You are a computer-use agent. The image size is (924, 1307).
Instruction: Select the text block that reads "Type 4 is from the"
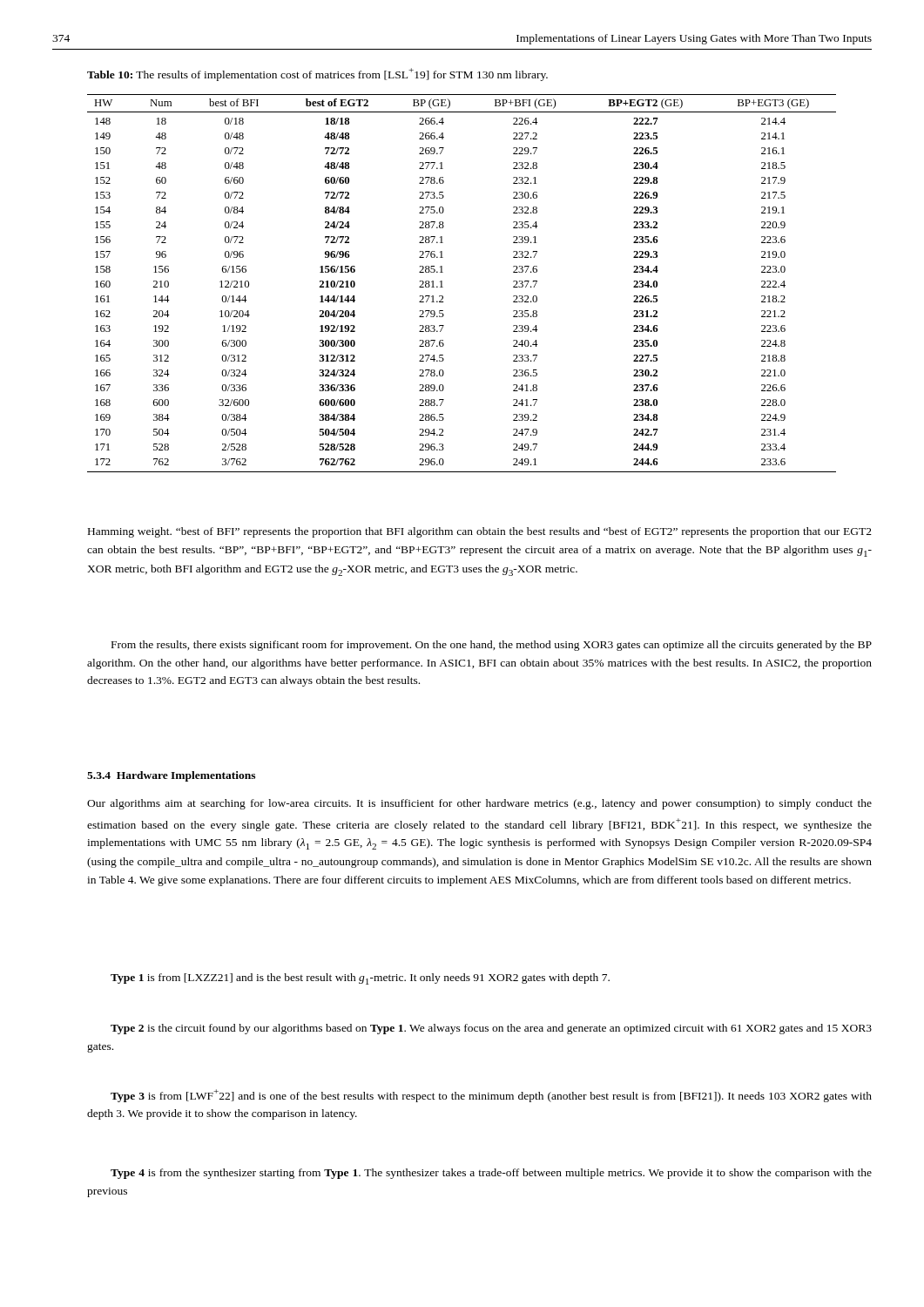pos(479,1181)
